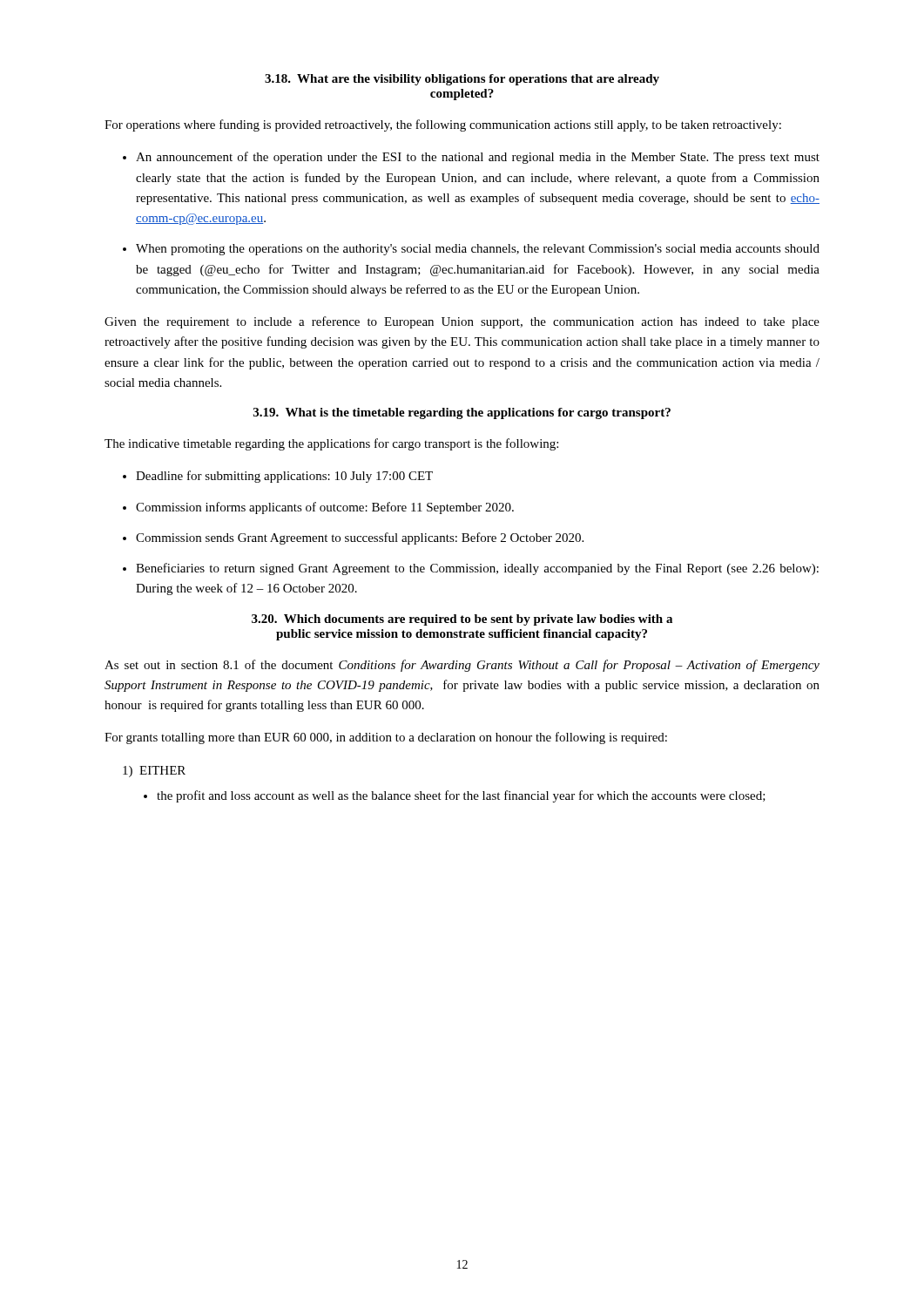Screen dimensions: 1307x924
Task: Click on the list item containing "When promoting the operations on"
Action: click(x=478, y=269)
